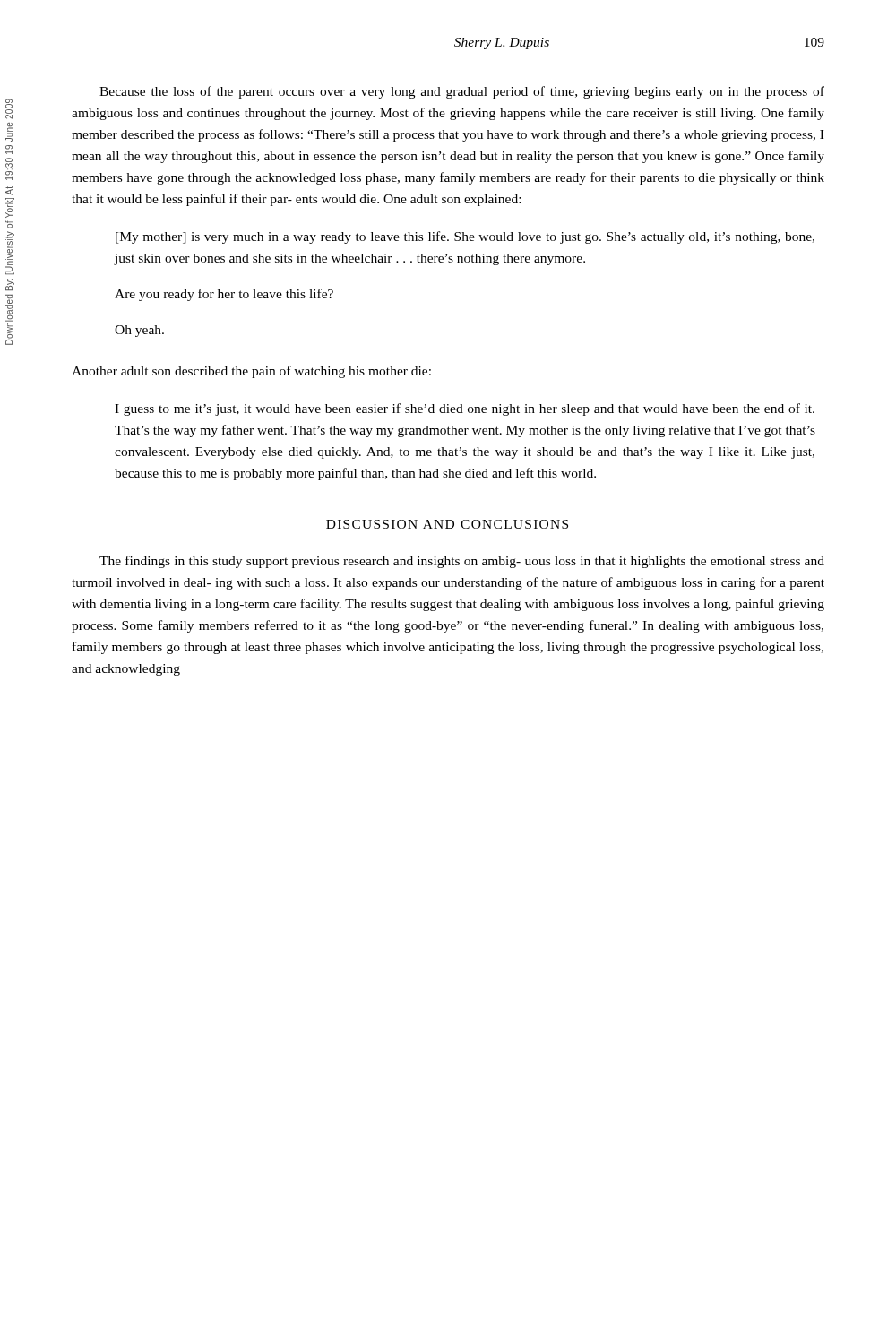Find the block on this page that starts "[My mother] is very"
Screen dimensions: 1344x896
pos(465,247)
